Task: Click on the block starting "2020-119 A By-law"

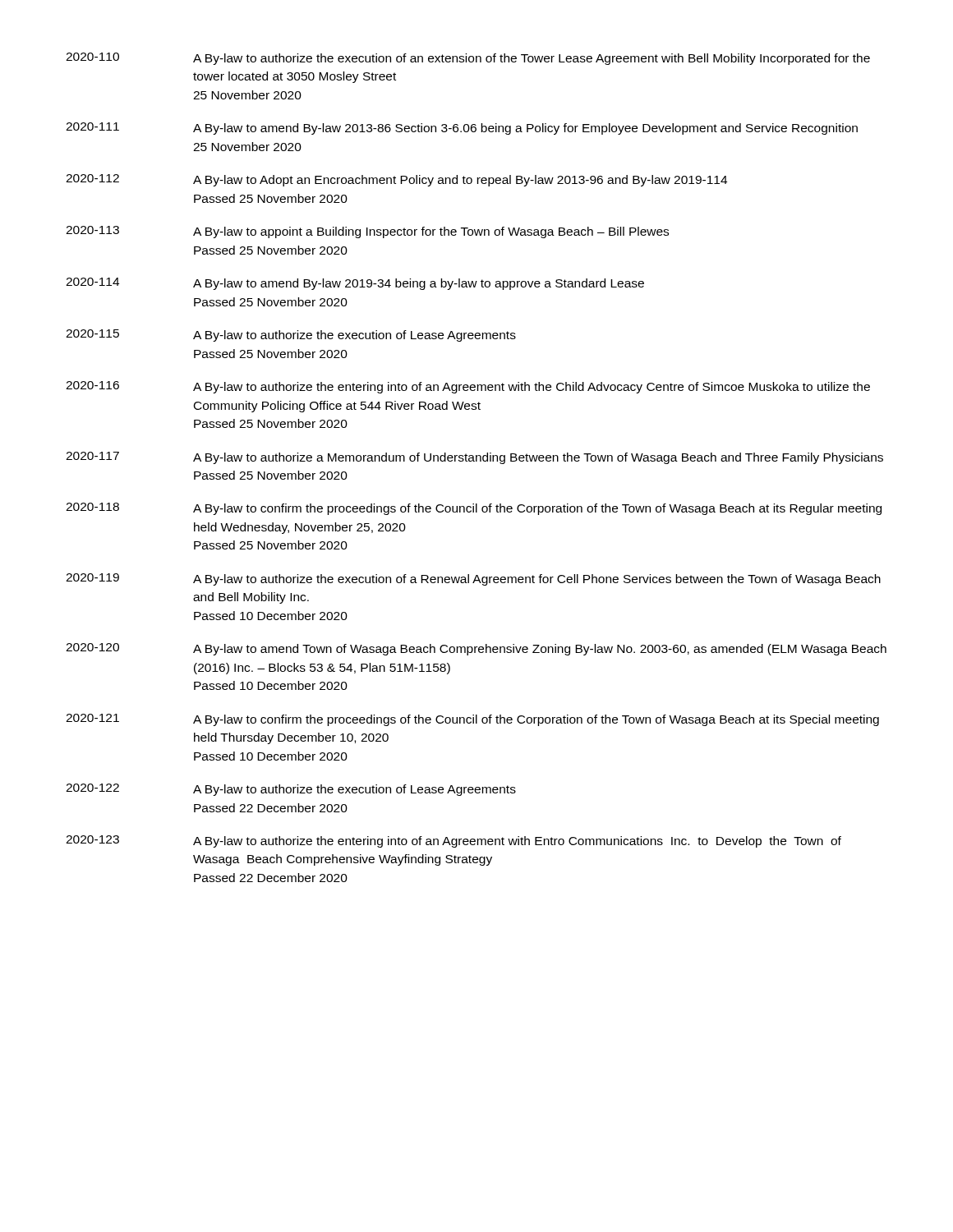Action: pyautogui.click(x=473, y=579)
